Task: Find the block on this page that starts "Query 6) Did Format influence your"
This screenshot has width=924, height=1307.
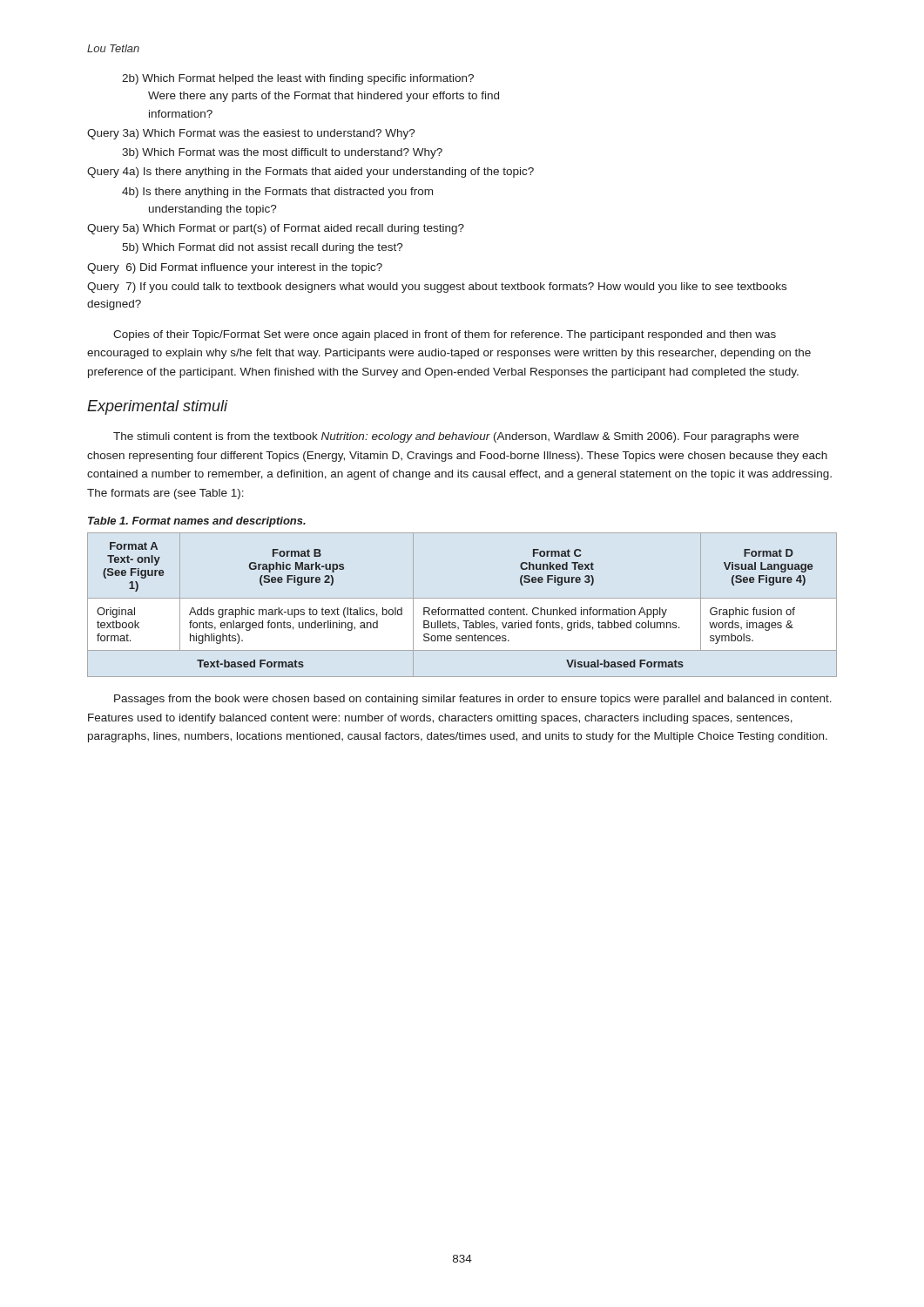Action: pos(235,267)
